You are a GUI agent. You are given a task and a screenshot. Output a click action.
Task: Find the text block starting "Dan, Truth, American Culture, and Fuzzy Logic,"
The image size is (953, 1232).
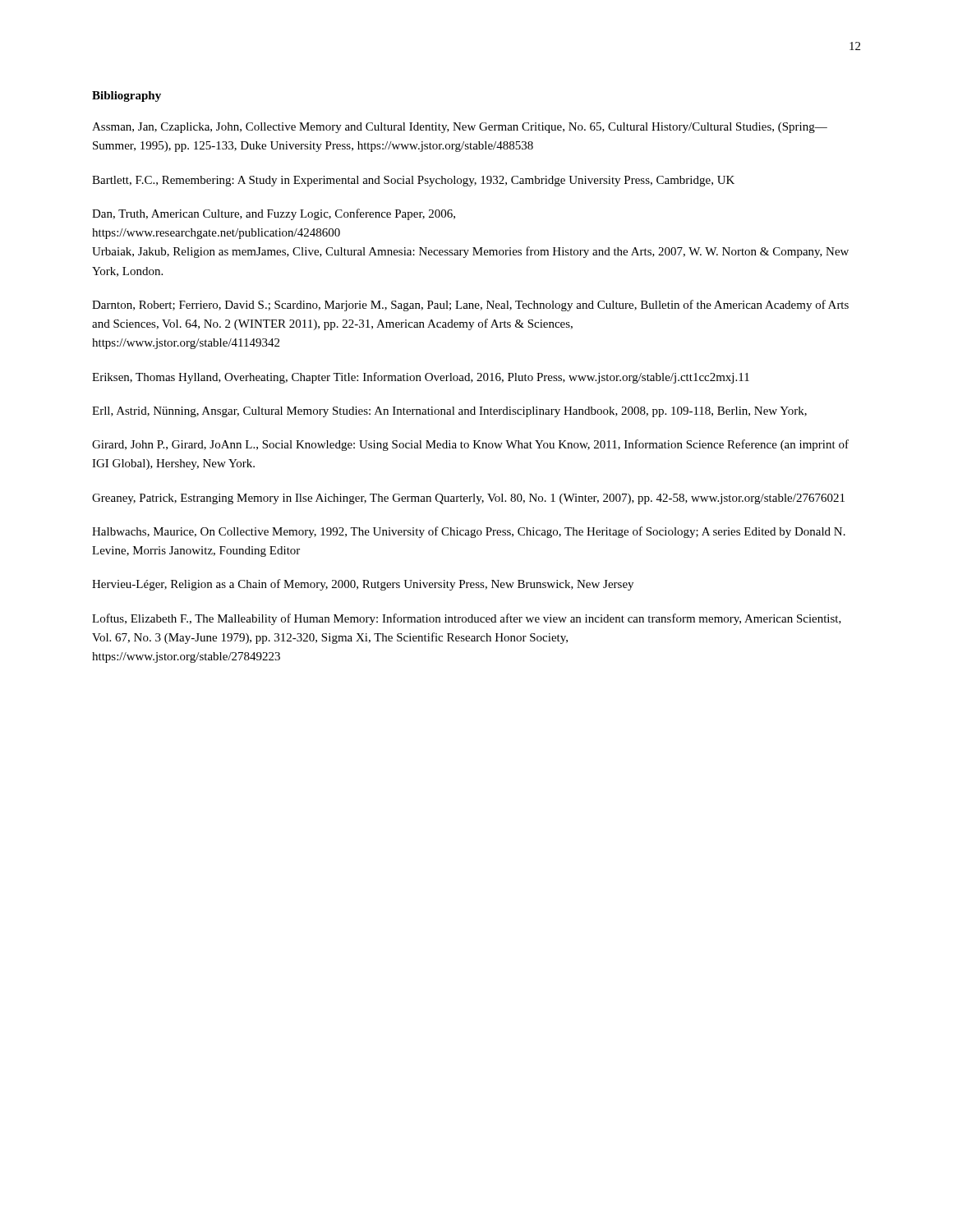(471, 242)
